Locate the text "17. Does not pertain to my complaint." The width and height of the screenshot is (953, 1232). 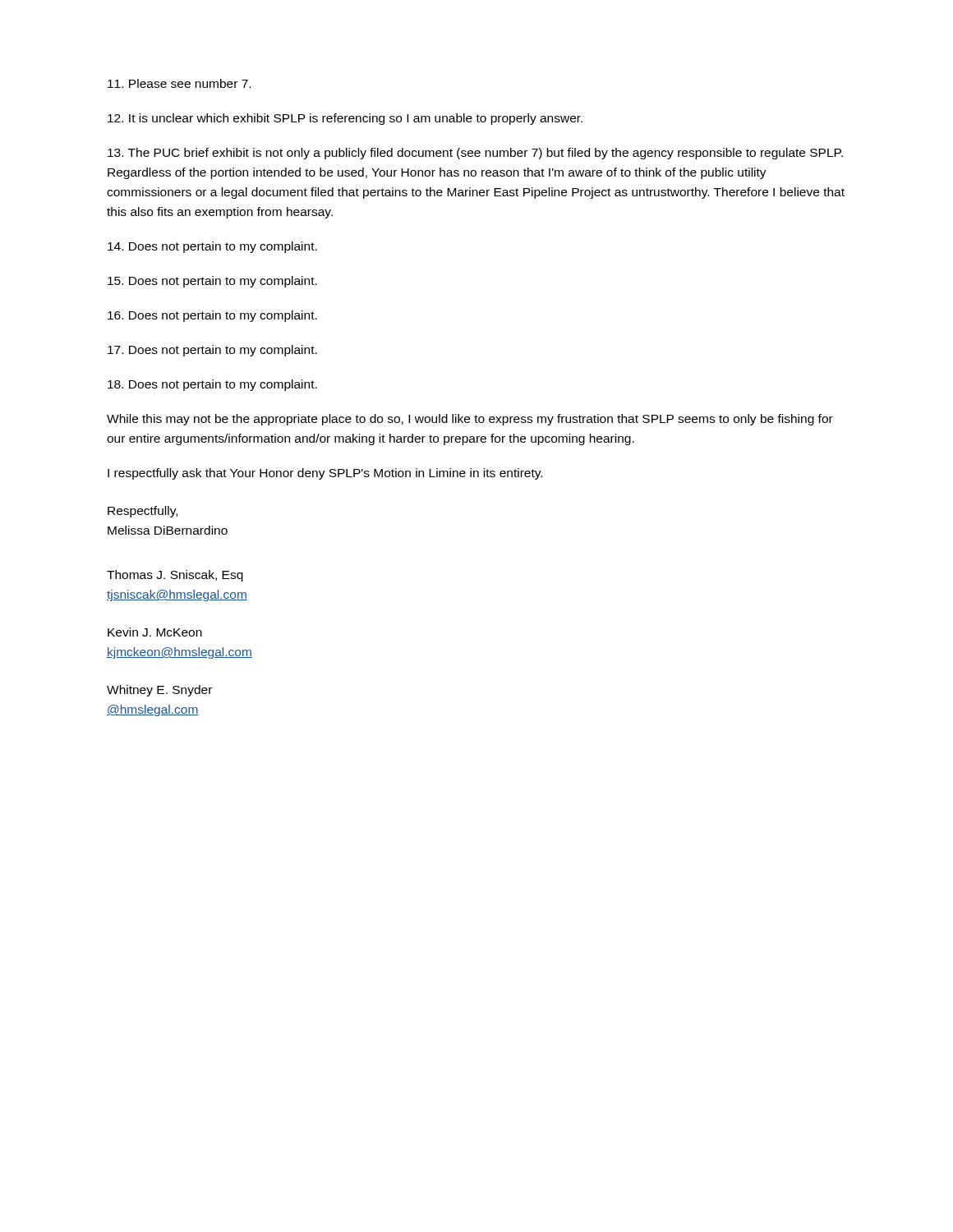pyautogui.click(x=212, y=350)
